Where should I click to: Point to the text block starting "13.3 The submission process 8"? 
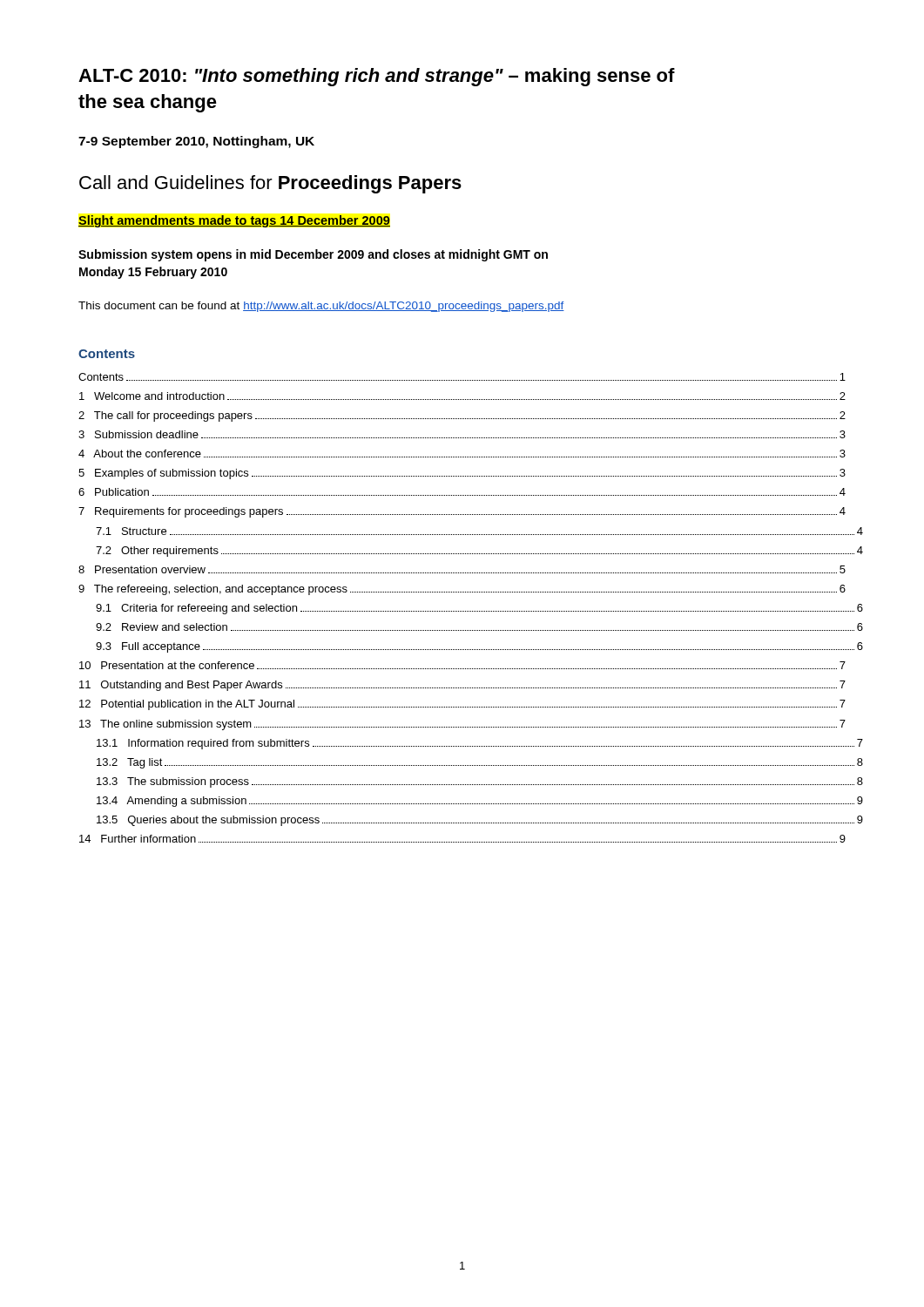click(479, 781)
